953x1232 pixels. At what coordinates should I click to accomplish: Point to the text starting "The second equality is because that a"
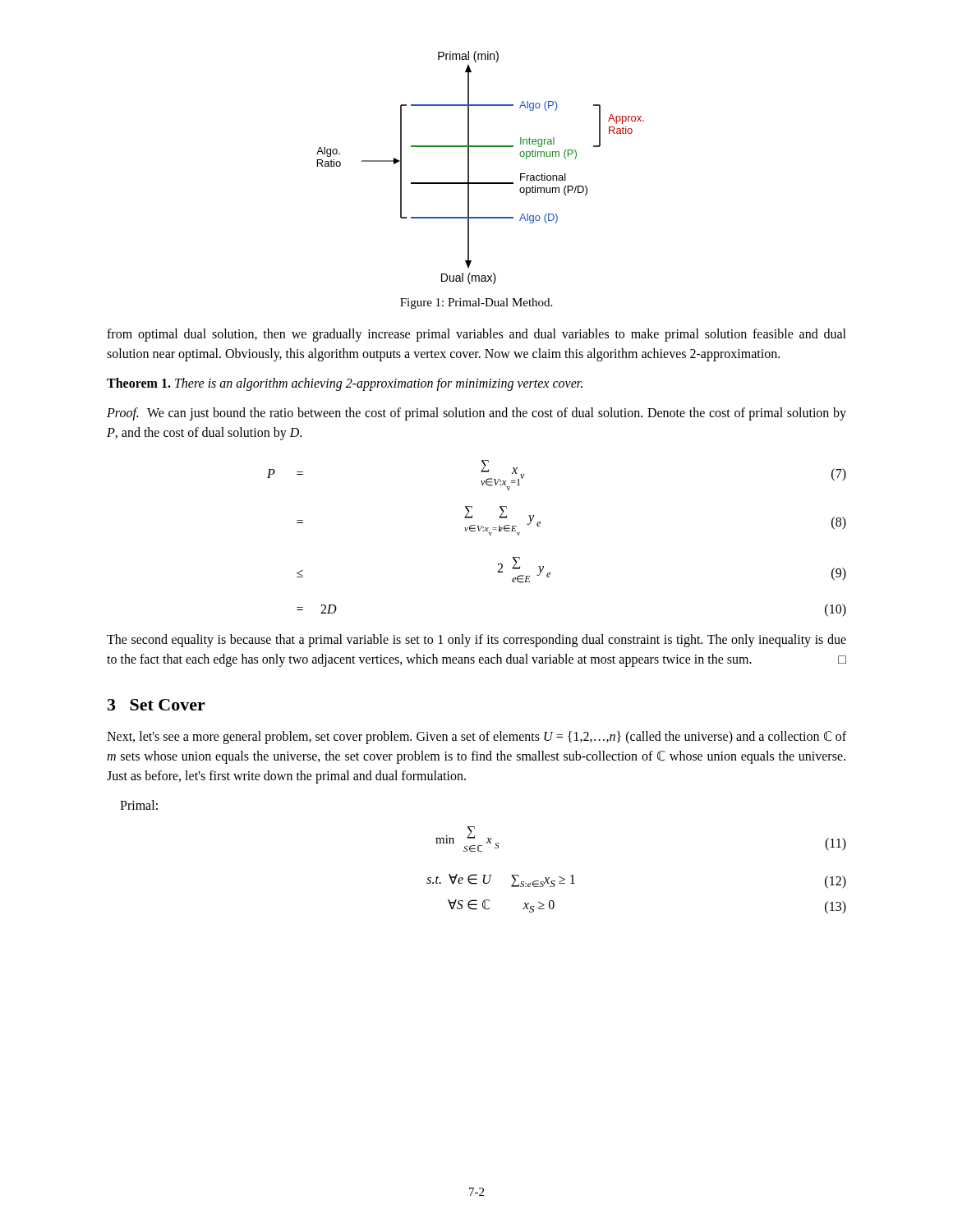click(476, 651)
